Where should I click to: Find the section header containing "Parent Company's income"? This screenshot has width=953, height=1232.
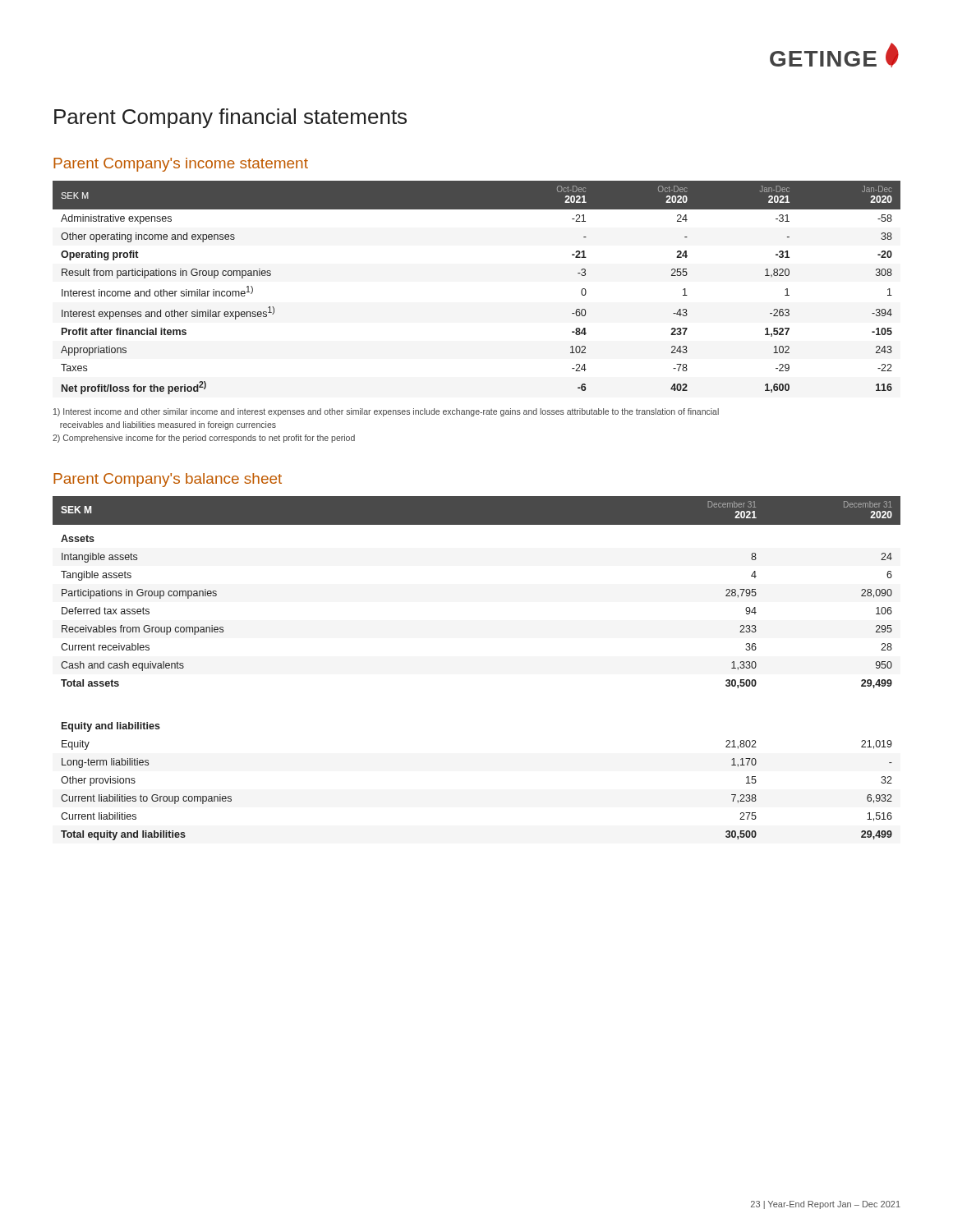tap(180, 163)
